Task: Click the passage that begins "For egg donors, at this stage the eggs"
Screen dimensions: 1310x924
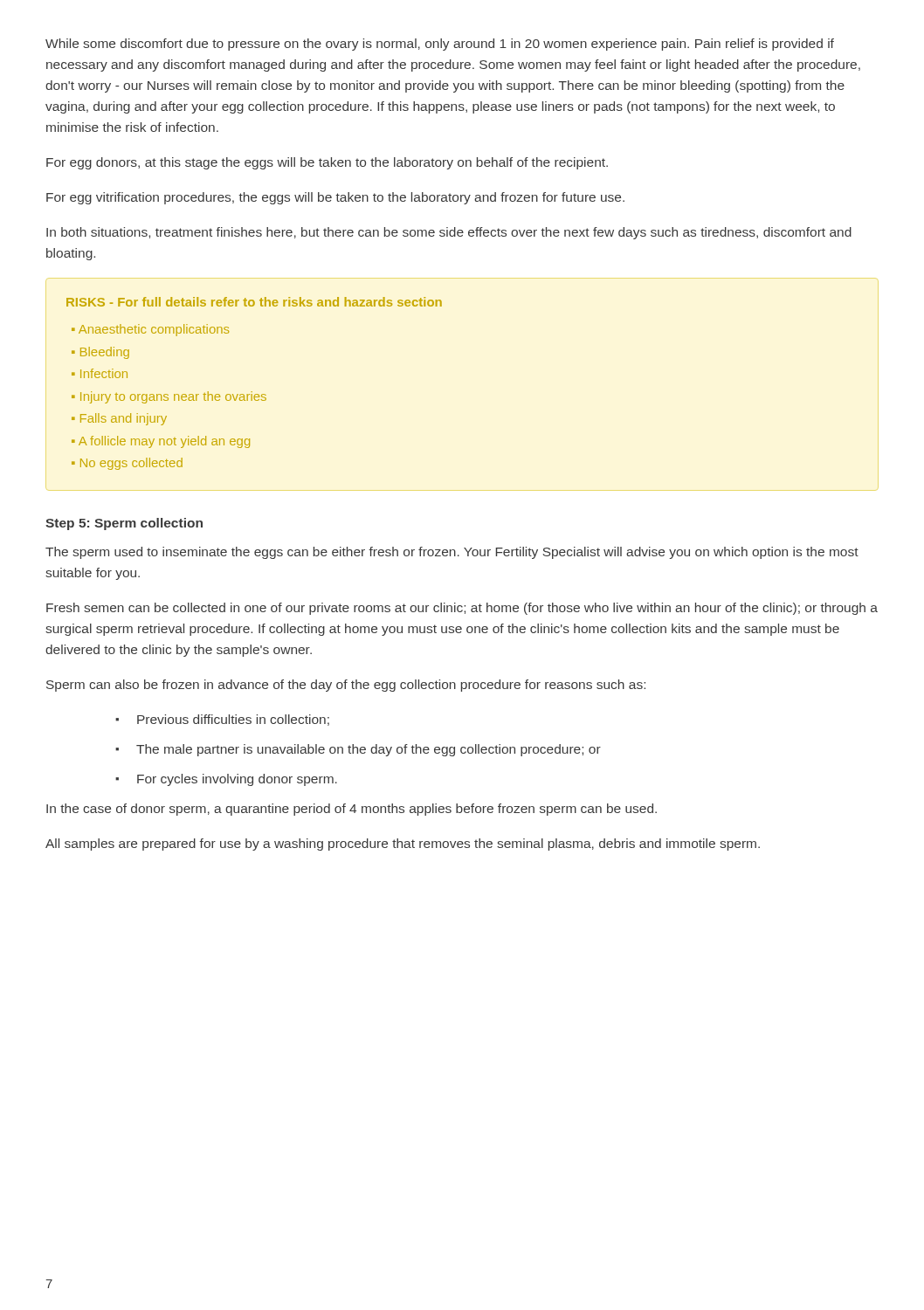Action: pyautogui.click(x=327, y=162)
